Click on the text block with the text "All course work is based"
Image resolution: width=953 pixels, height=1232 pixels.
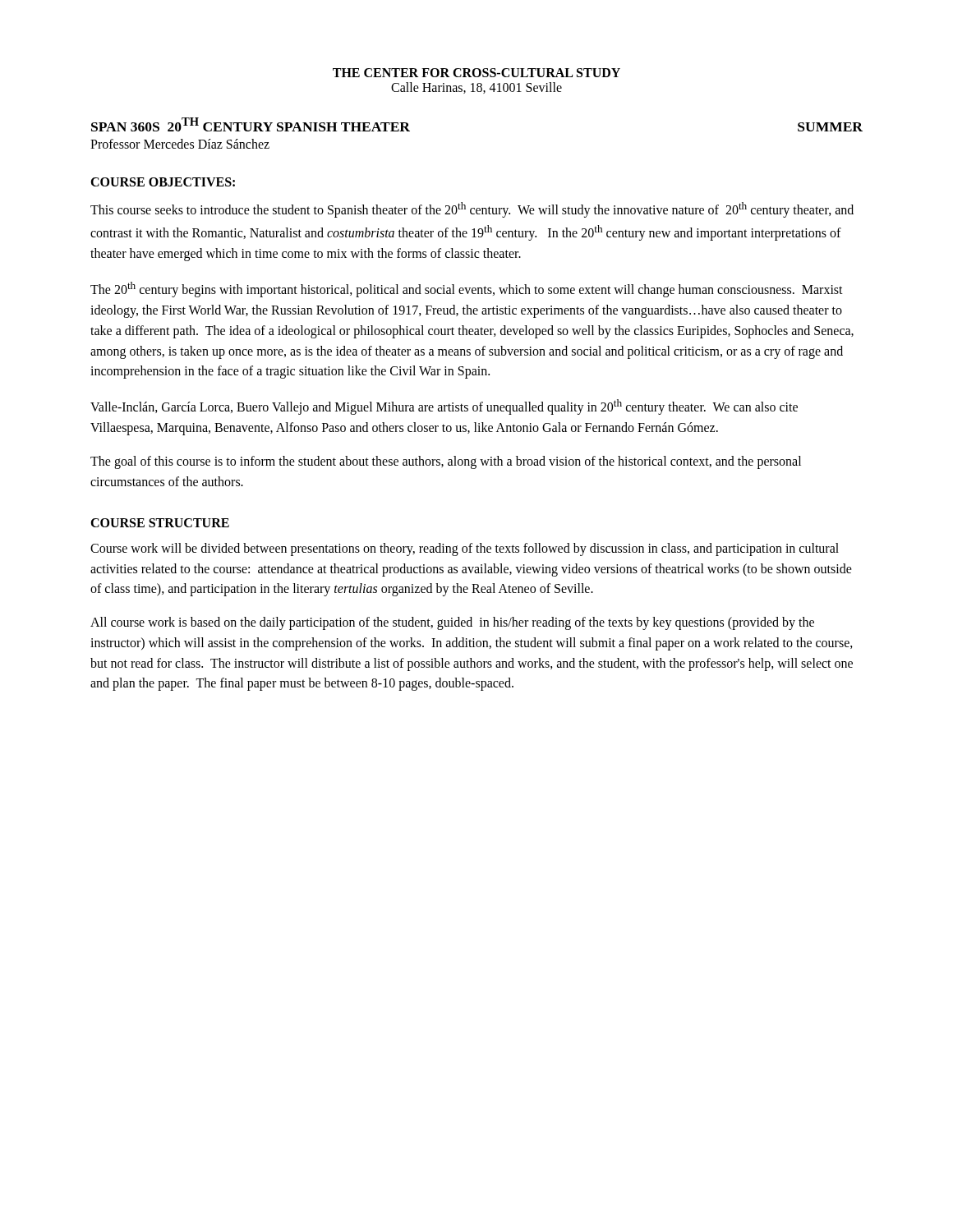[472, 653]
